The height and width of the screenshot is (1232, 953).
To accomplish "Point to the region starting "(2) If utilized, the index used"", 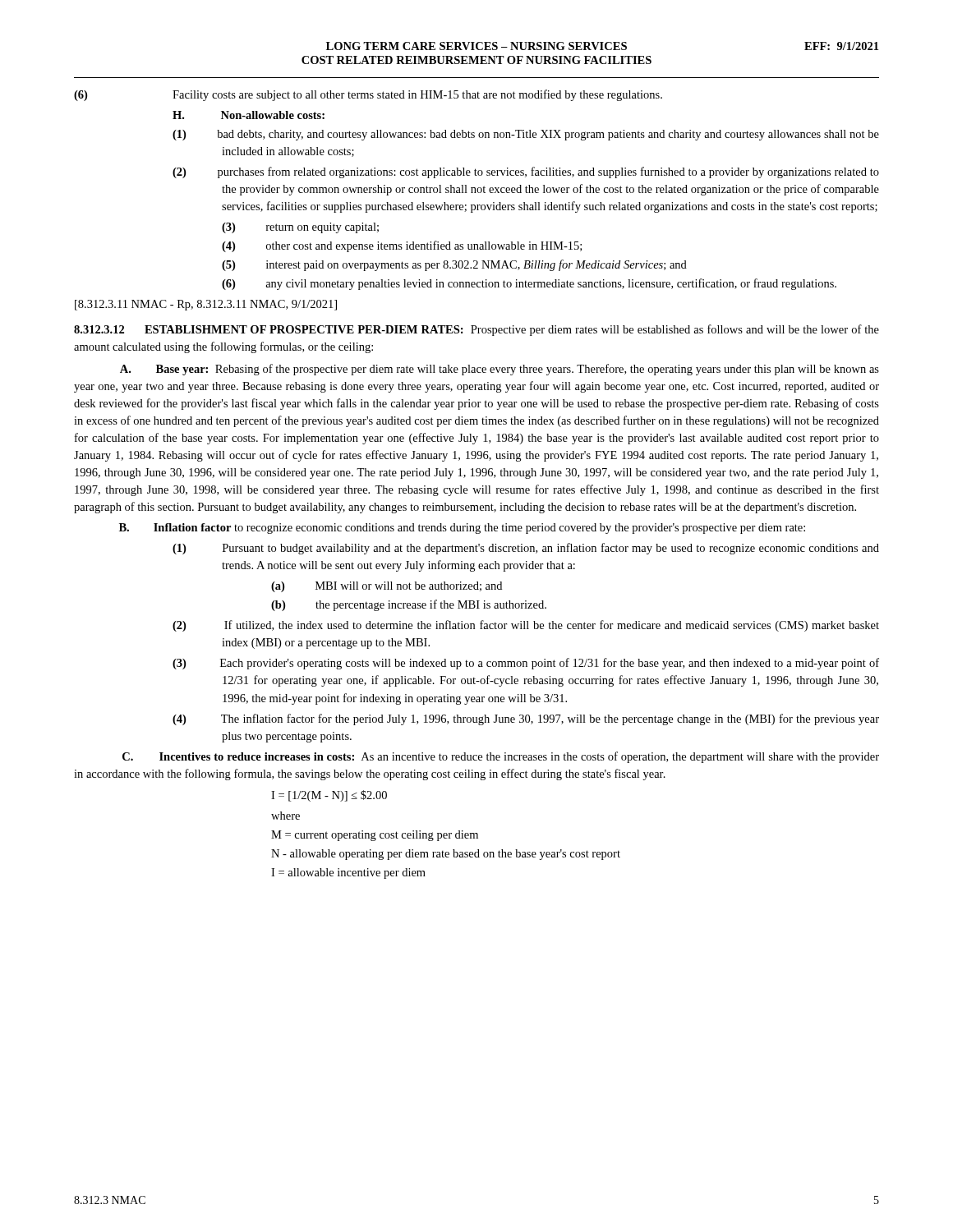I will pos(526,634).
